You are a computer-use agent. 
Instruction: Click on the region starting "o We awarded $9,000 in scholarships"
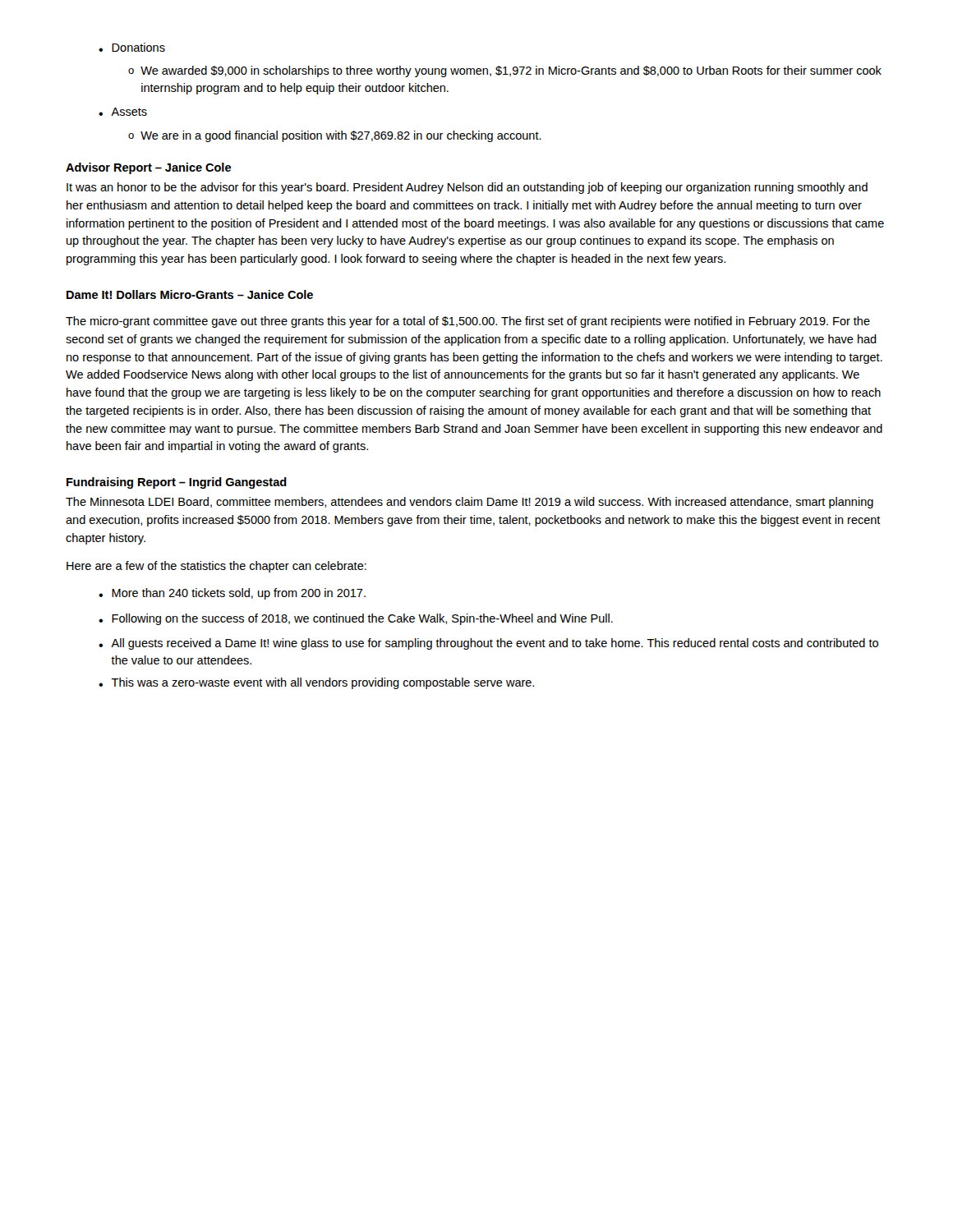(x=508, y=80)
